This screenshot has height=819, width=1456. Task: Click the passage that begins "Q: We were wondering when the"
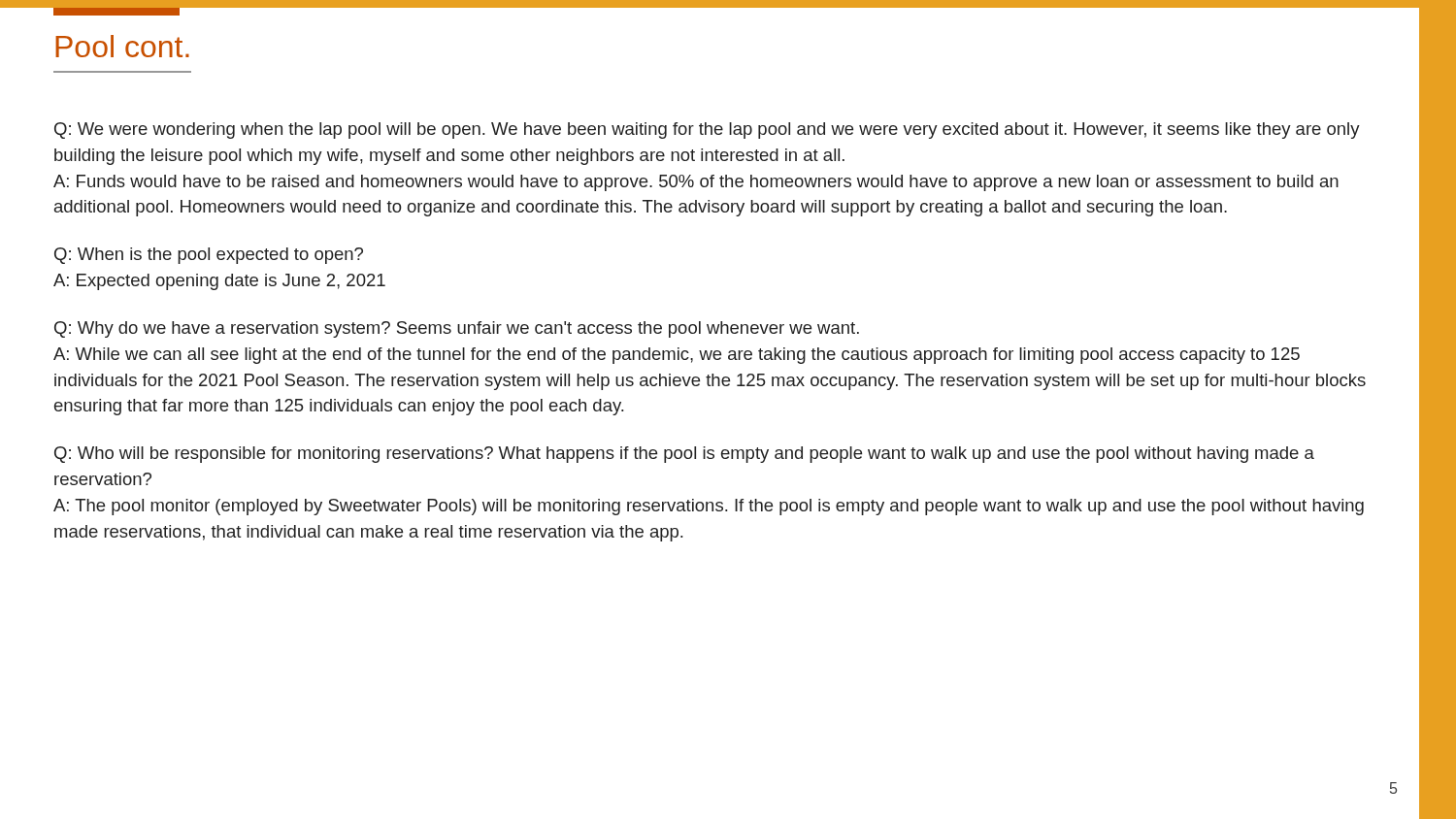(x=721, y=169)
